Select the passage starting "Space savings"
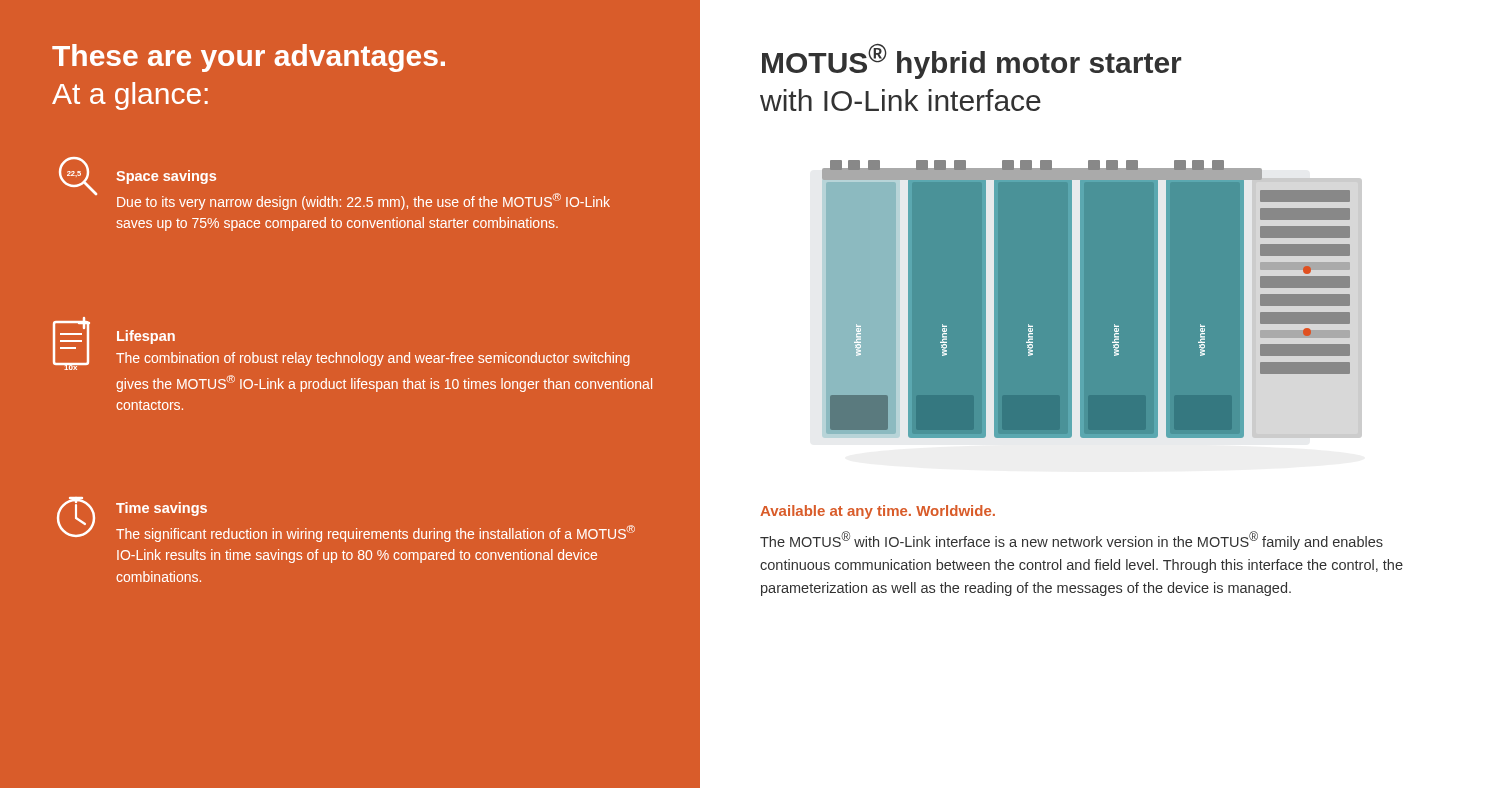1500x788 pixels. pyautogui.click(x=166, y=176)
